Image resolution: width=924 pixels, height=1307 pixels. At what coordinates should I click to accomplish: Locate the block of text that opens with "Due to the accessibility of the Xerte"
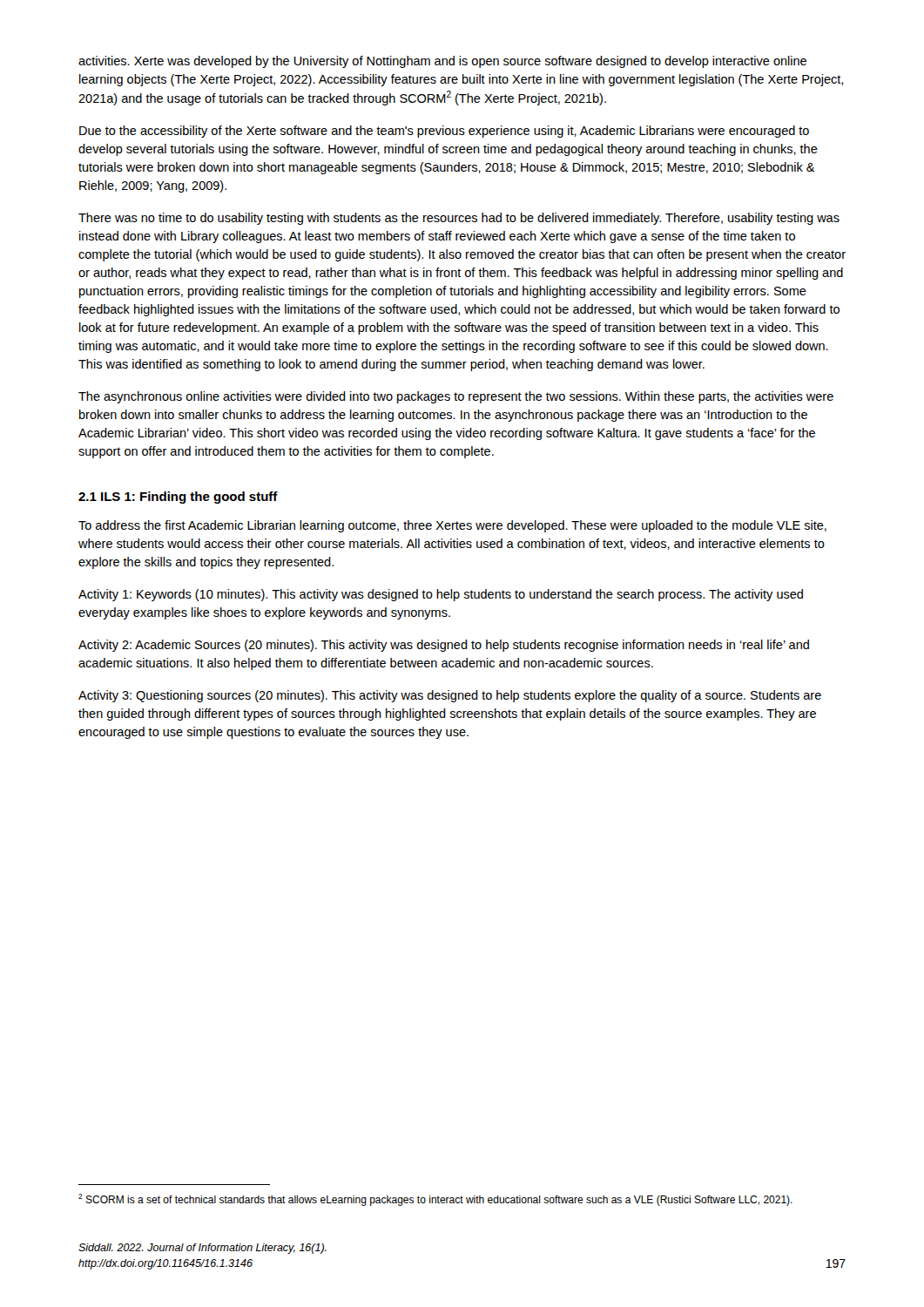448,158
